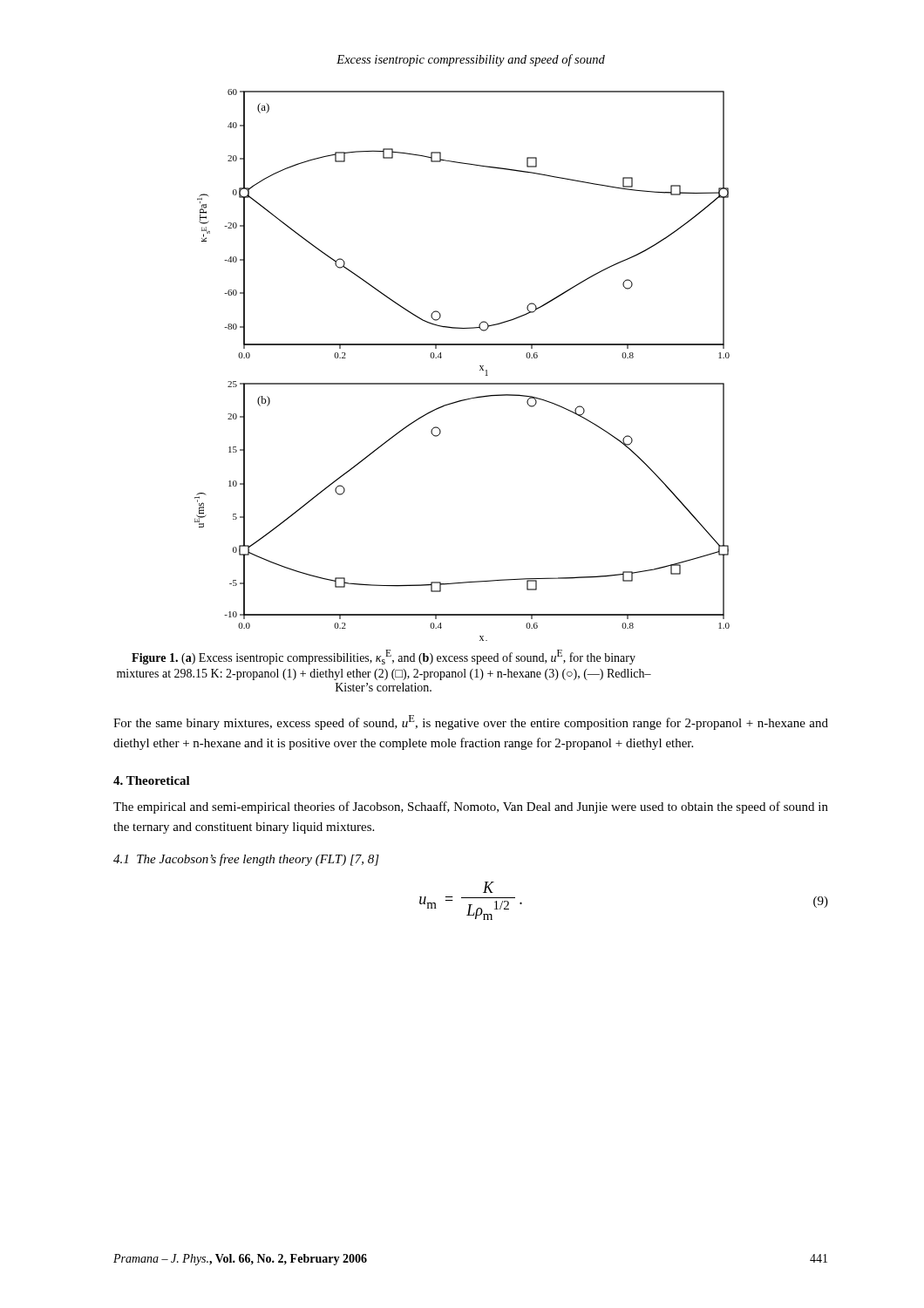Select the continuous plot
The image size is (924, 1308).
tap(471, 362)
